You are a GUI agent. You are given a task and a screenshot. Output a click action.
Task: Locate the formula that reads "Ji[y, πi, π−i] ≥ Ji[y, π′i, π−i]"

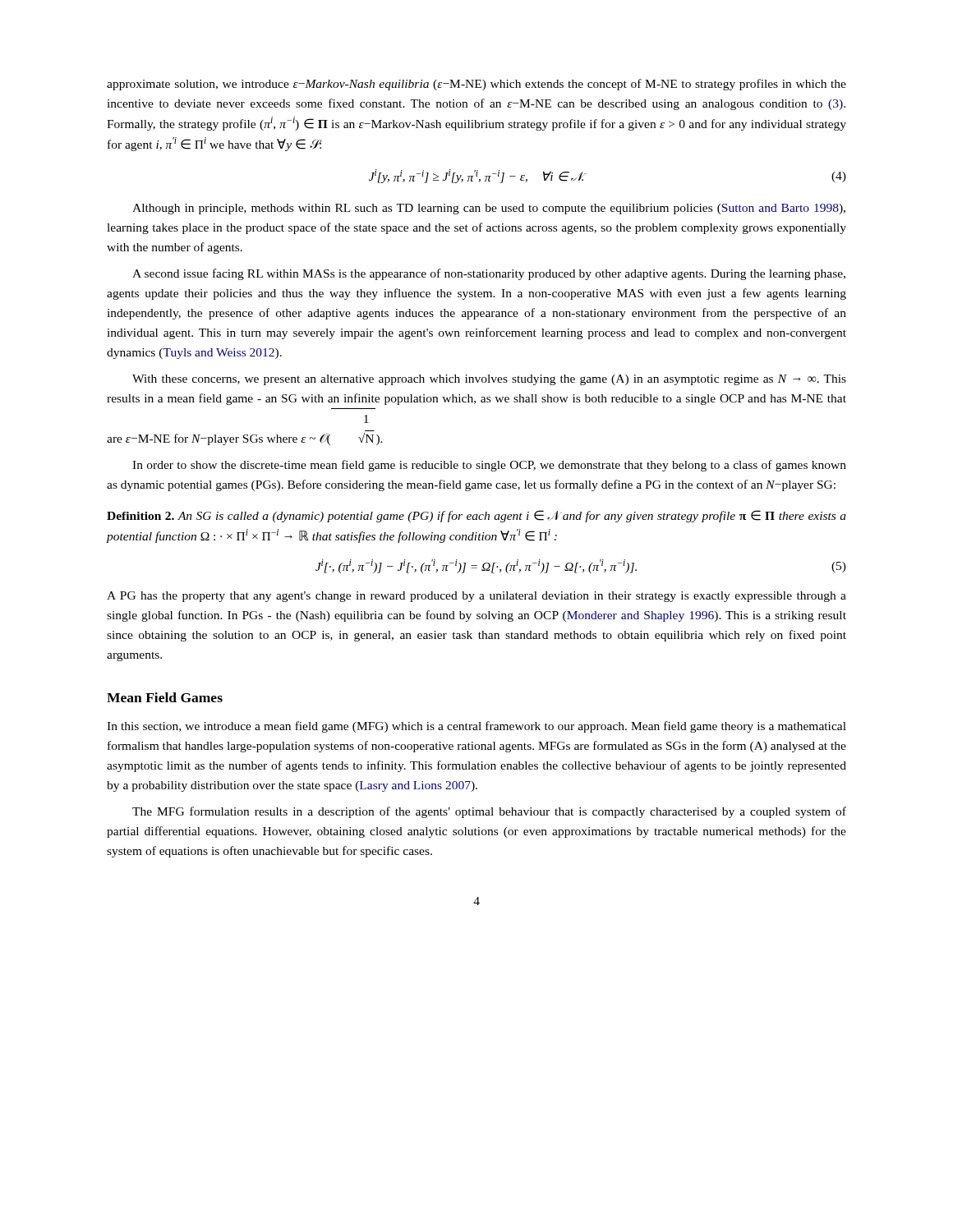(447, 176)
